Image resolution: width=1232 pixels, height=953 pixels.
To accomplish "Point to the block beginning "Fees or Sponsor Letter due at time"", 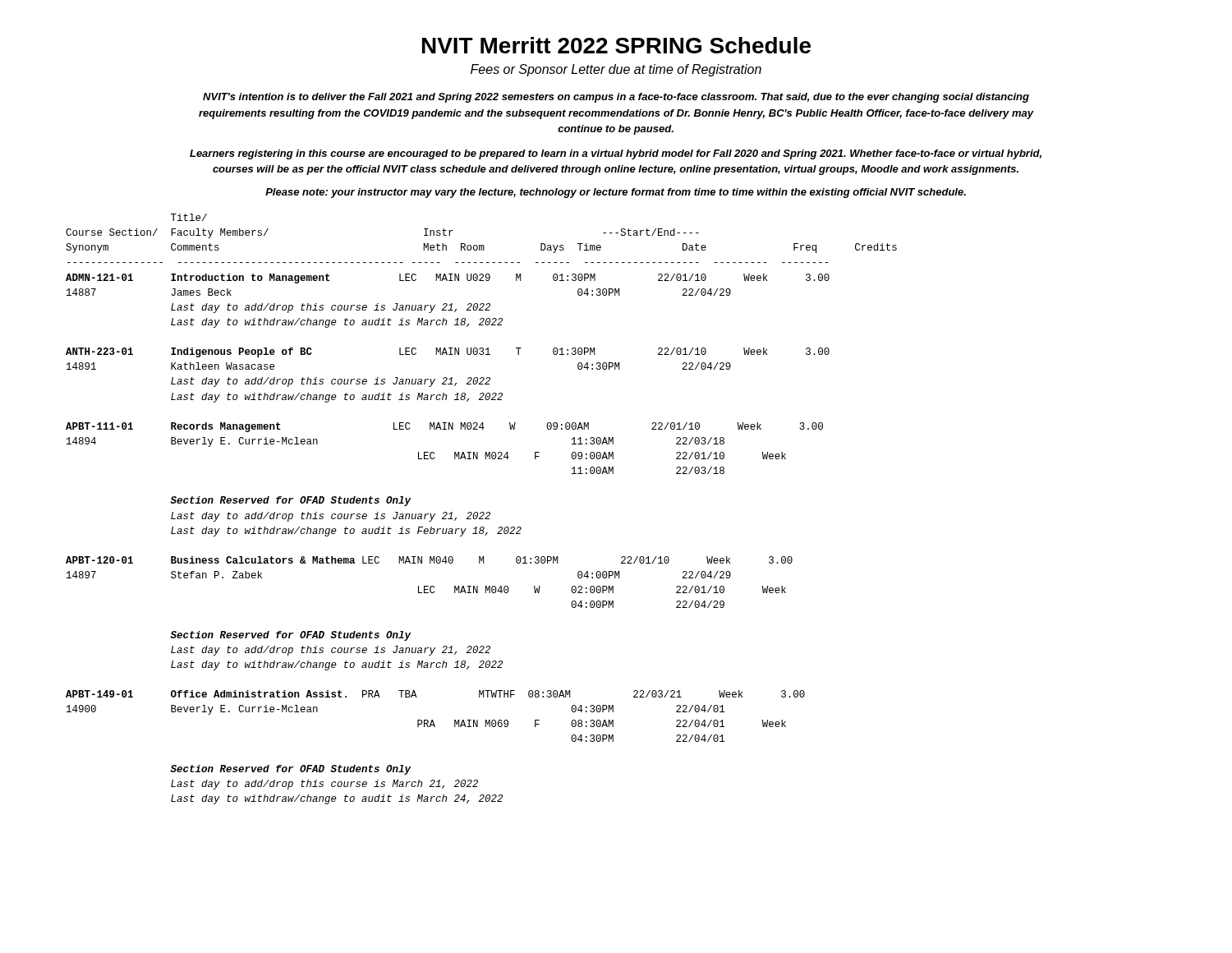I will tap(616, 70).
